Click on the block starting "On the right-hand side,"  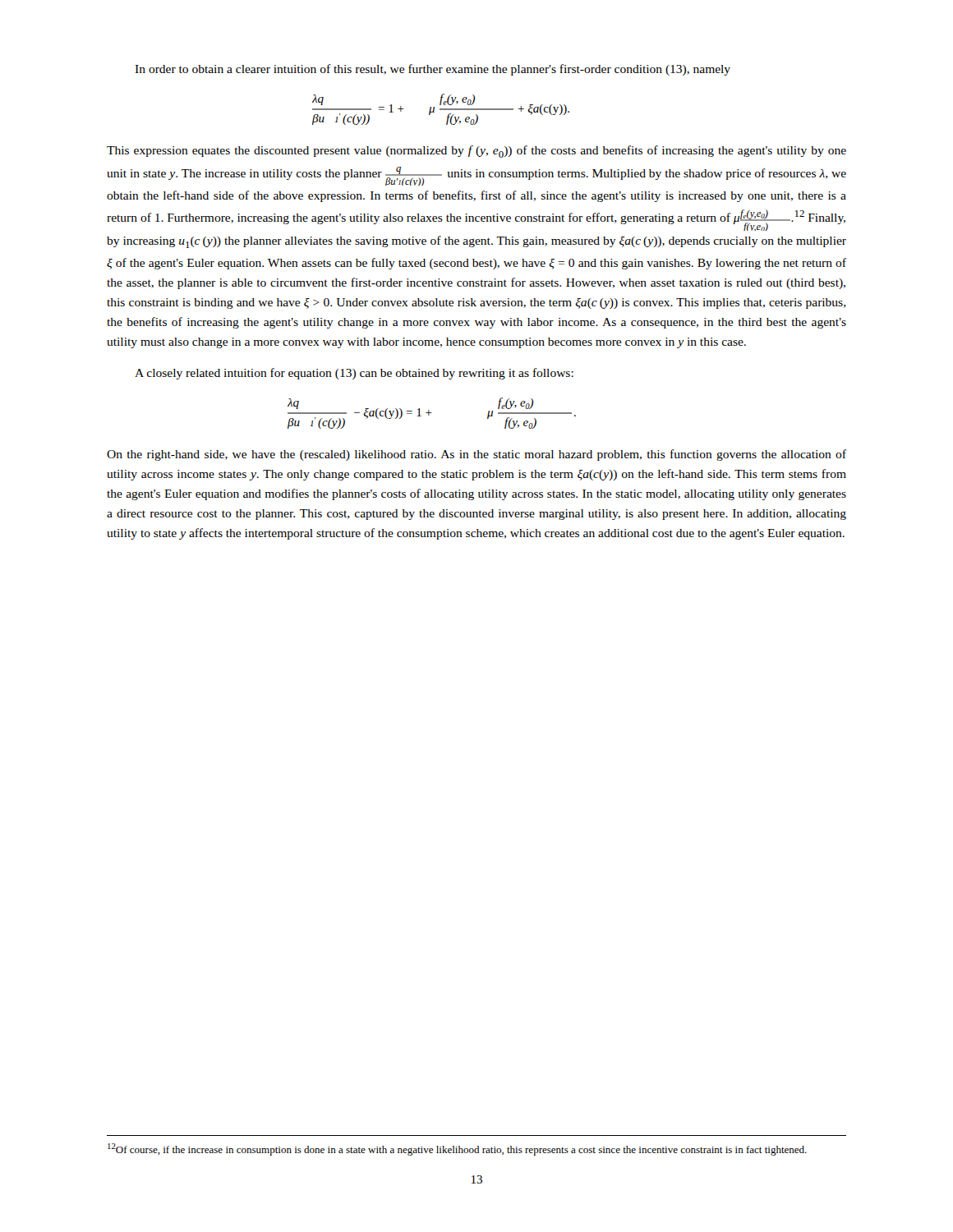(476, 494)
